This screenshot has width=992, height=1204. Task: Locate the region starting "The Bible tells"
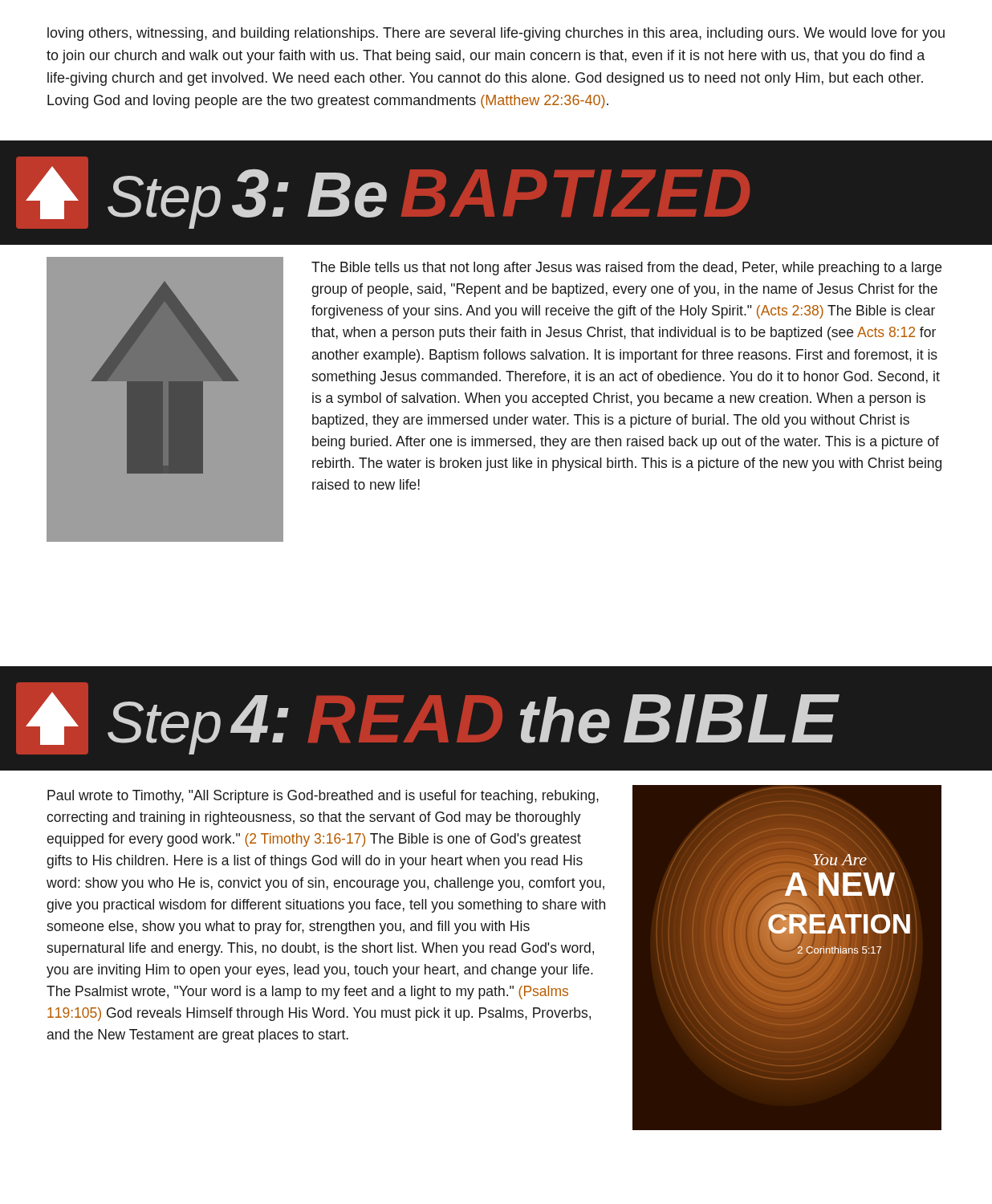627,376
